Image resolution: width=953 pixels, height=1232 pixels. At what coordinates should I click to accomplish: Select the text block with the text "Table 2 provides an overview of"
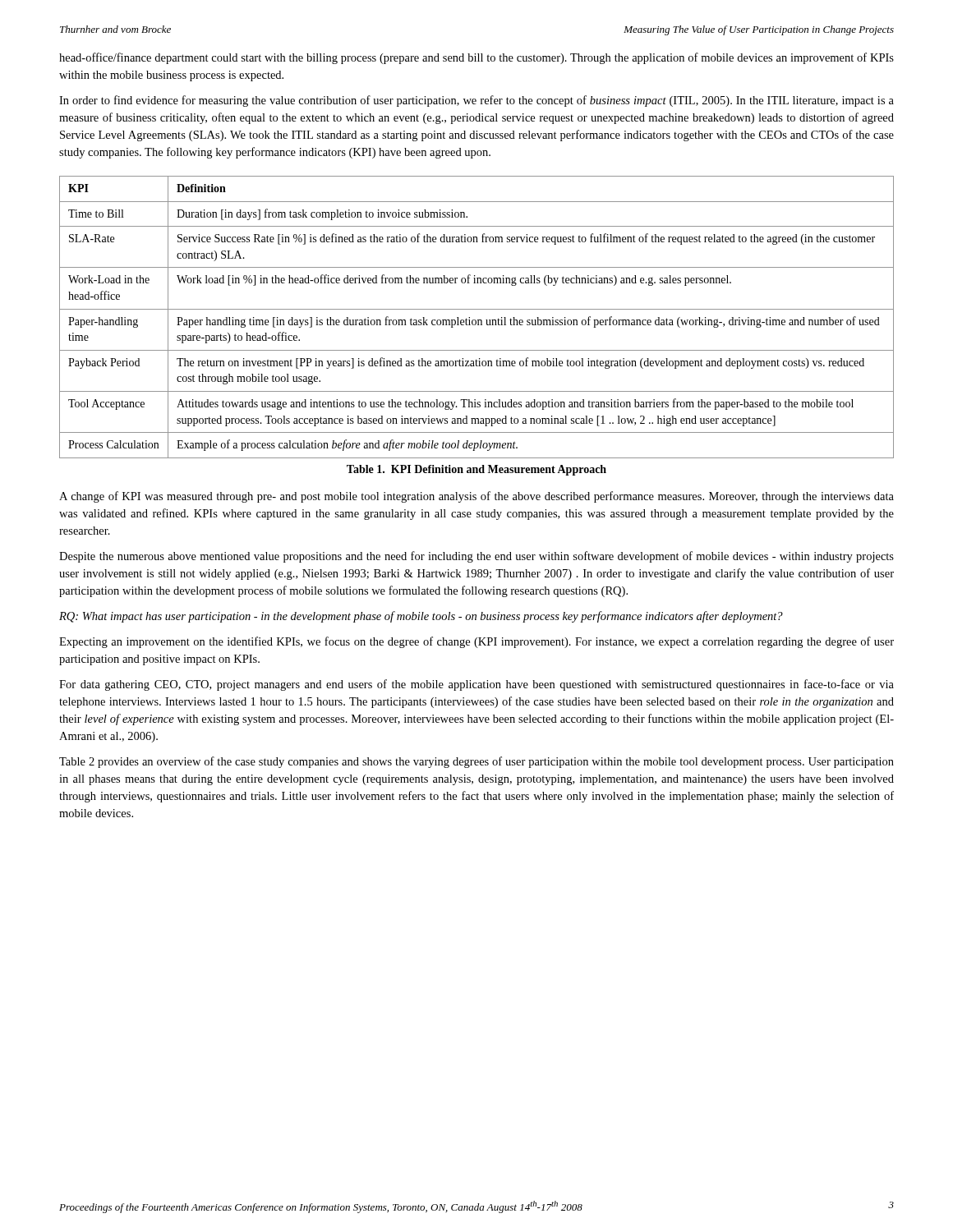point(476,788)
